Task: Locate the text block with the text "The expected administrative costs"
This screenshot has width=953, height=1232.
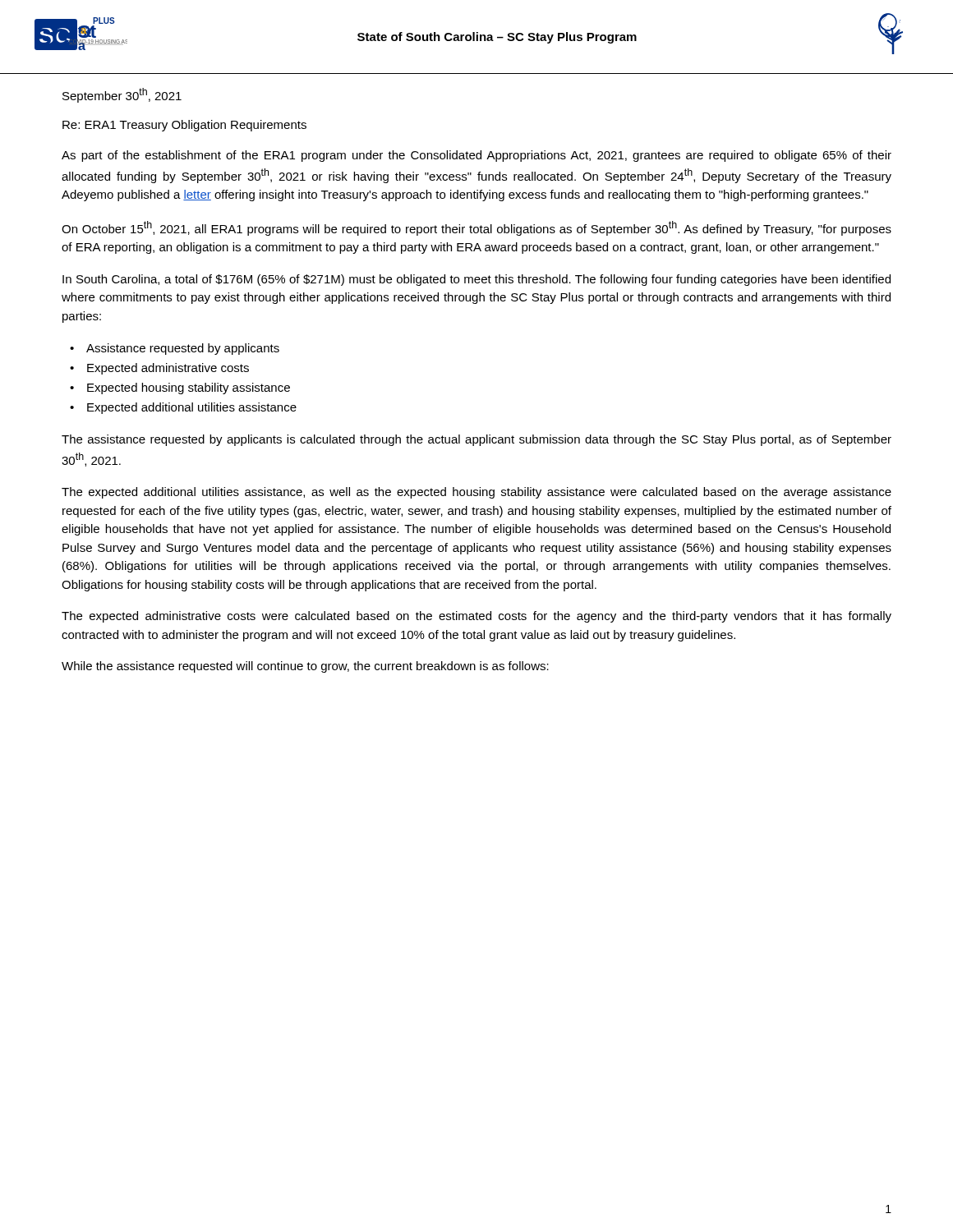Action: [x=476, y=625]
